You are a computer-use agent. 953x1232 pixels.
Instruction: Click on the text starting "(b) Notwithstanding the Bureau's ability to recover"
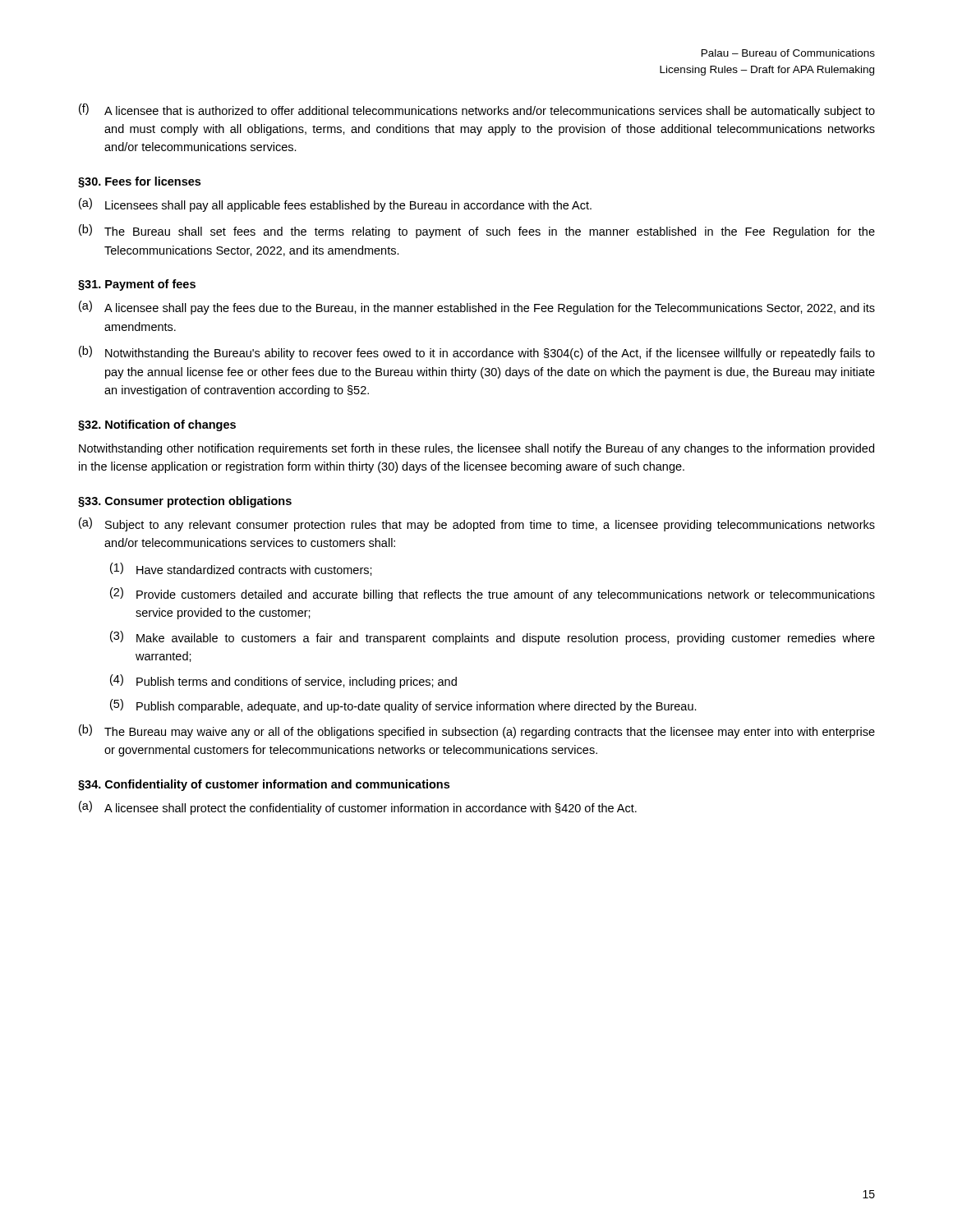[476, 372]
